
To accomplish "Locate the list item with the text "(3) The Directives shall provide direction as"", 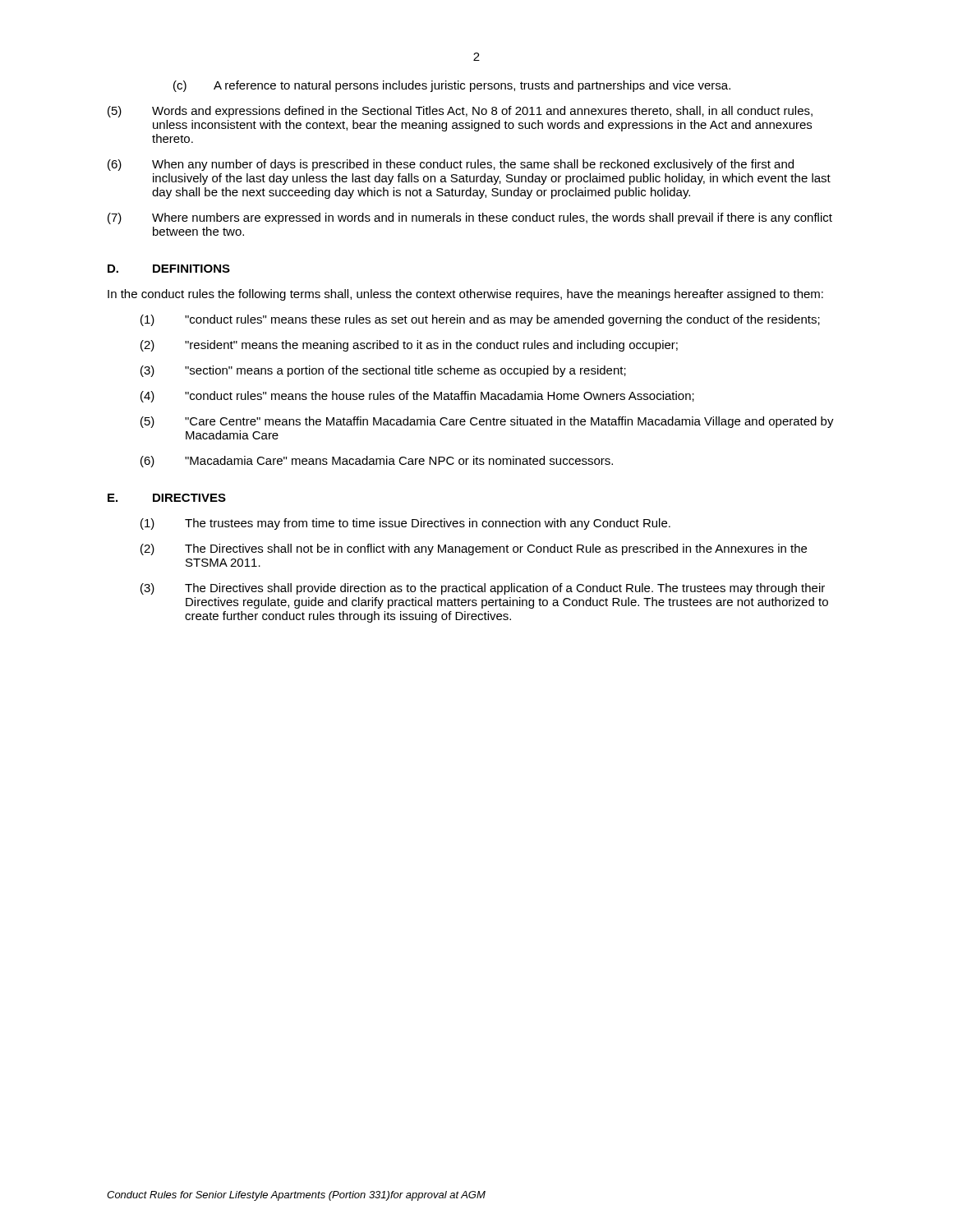I will (493, 602).
